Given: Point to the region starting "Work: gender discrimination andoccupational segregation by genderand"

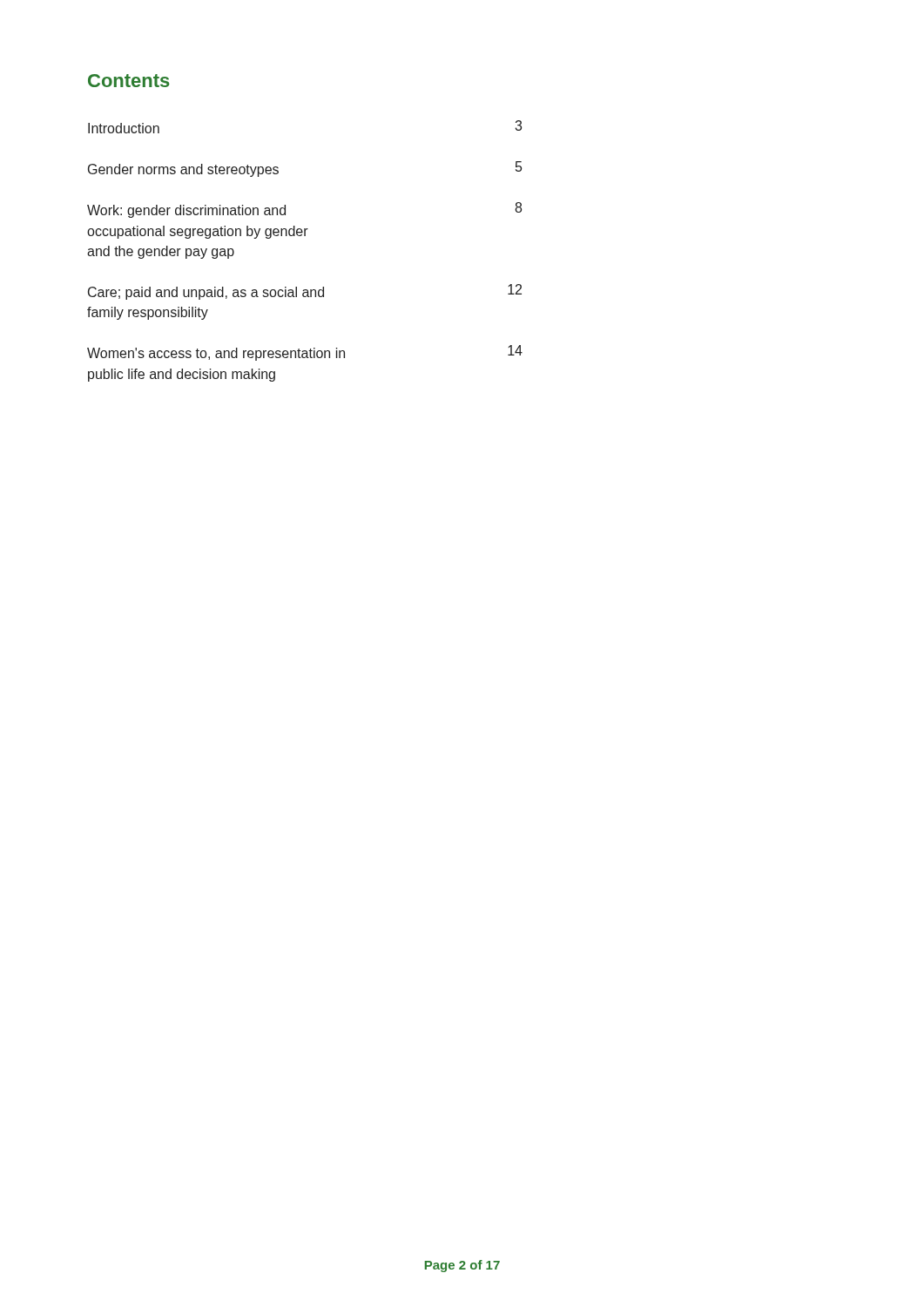Looking at the screenshot, I should click(305, 231).
